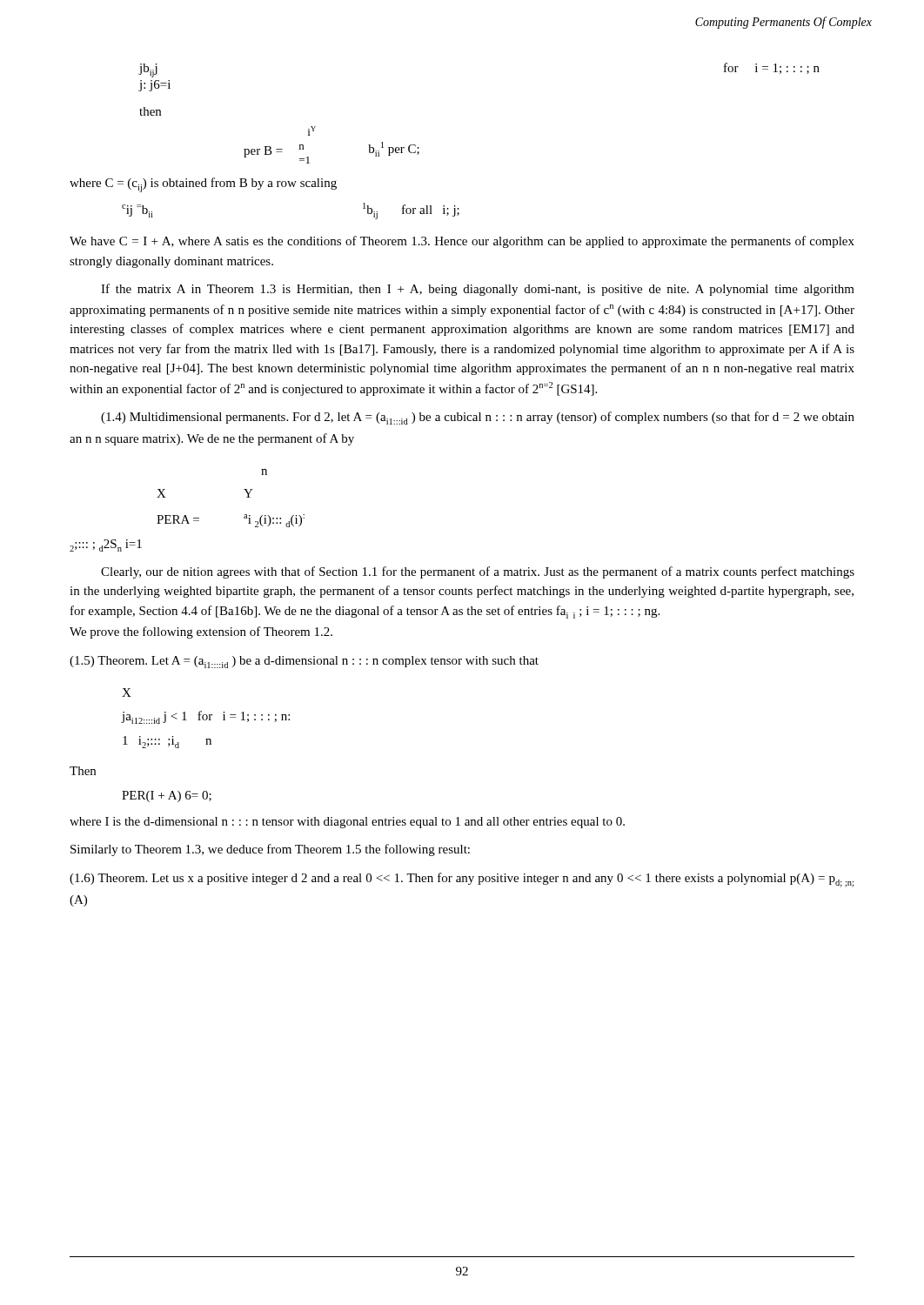Find the text block that reads "where I is the d-dimensional n : :"
This screenshot has width=924, height=1305.
(x=348, y=821)
